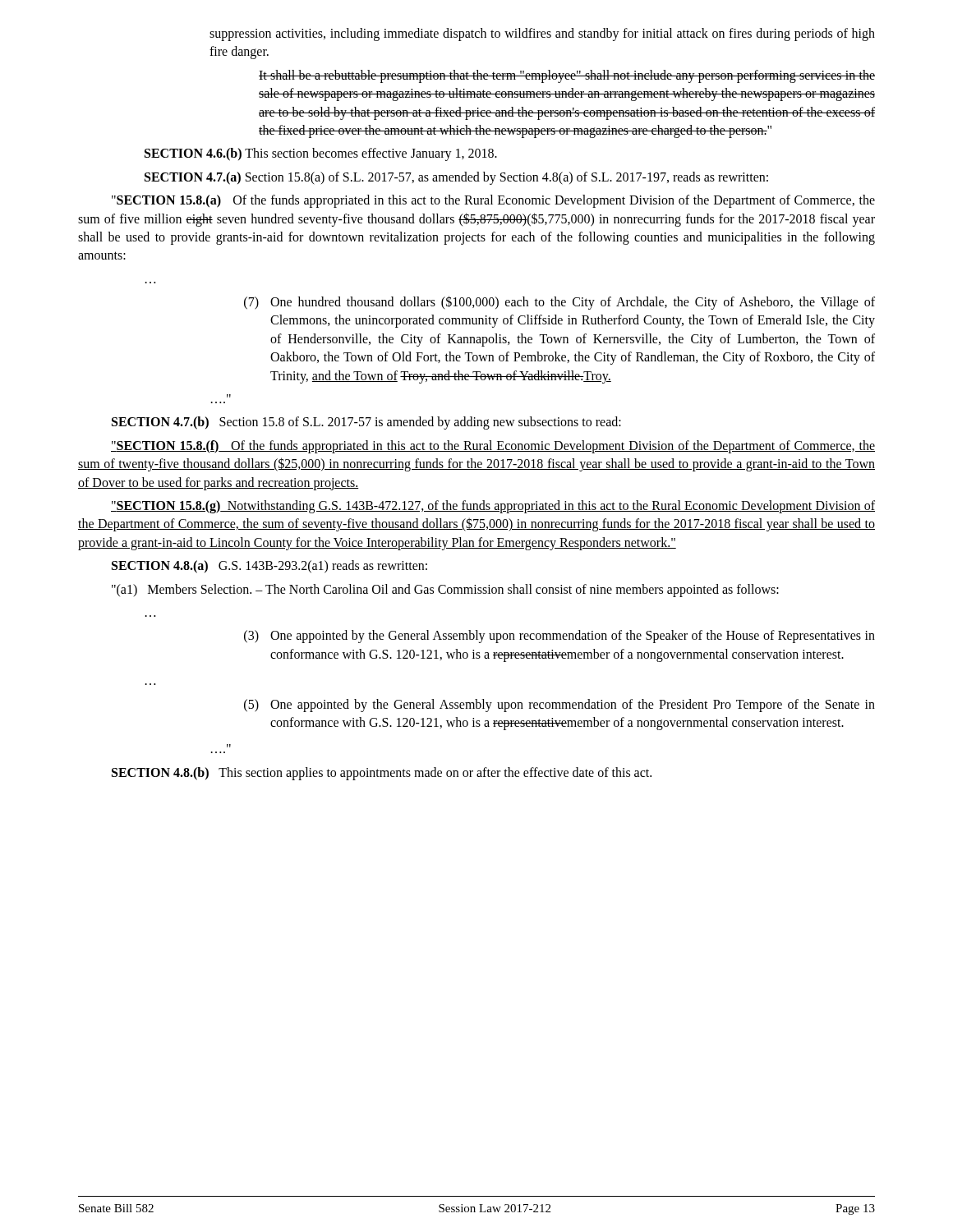Select the text starting ""SECTION 15.8.(a) Of the funds appropriated"
953x1232 pixels.
pyautogui.click(x=476, y=228)
